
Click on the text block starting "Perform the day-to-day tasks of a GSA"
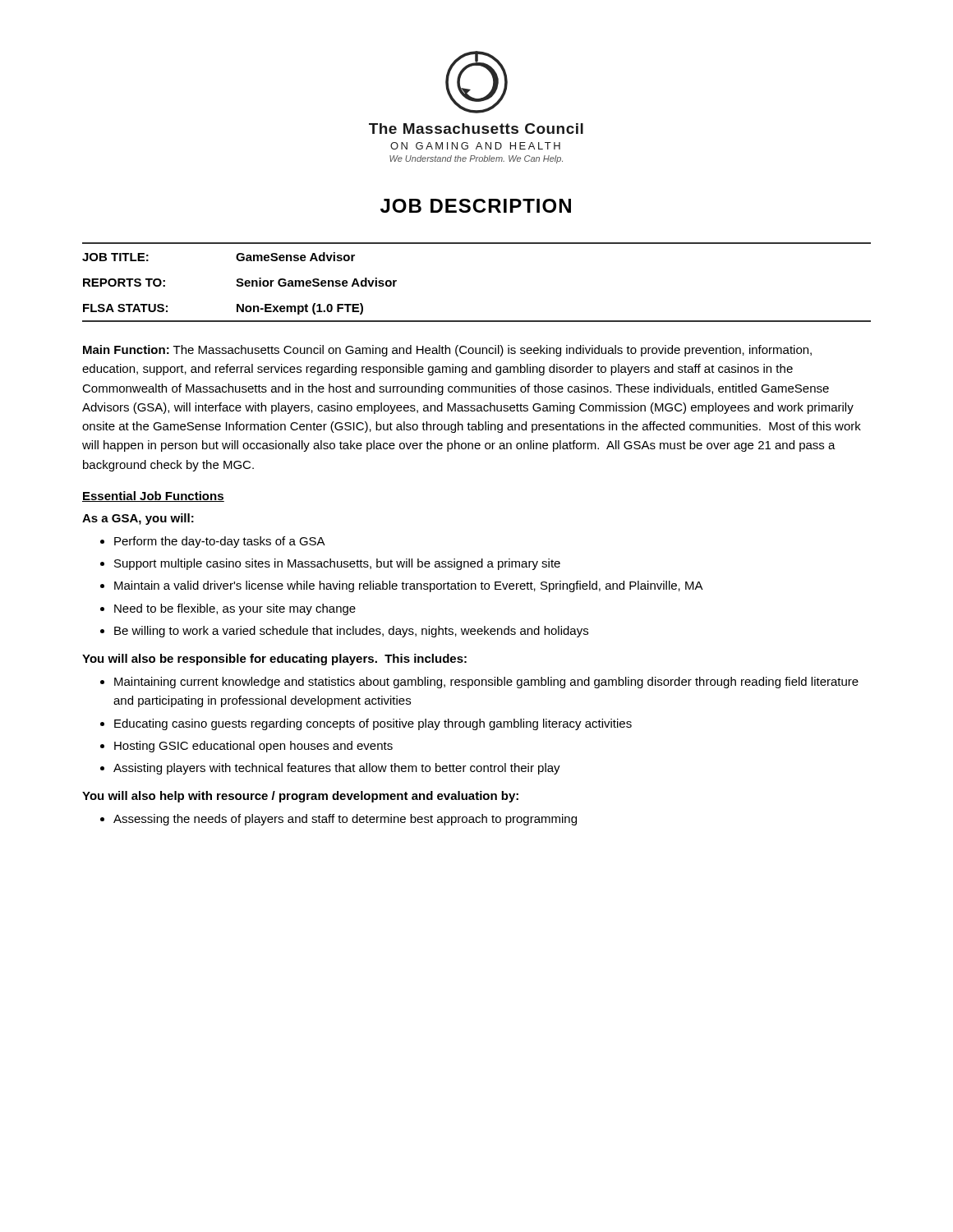[x=219, y=541]
